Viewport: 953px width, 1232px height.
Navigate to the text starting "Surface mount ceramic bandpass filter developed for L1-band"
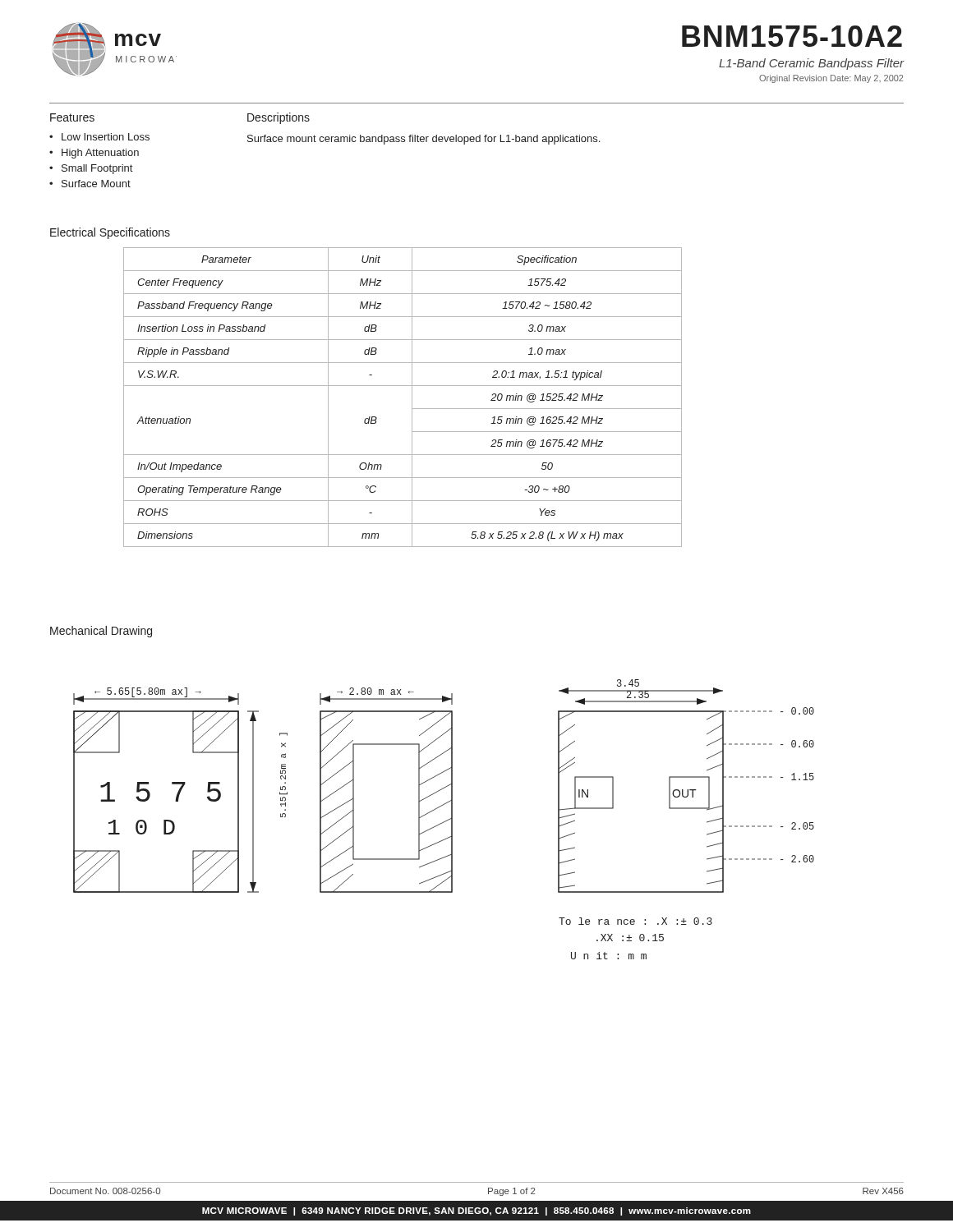coord(424,138)
